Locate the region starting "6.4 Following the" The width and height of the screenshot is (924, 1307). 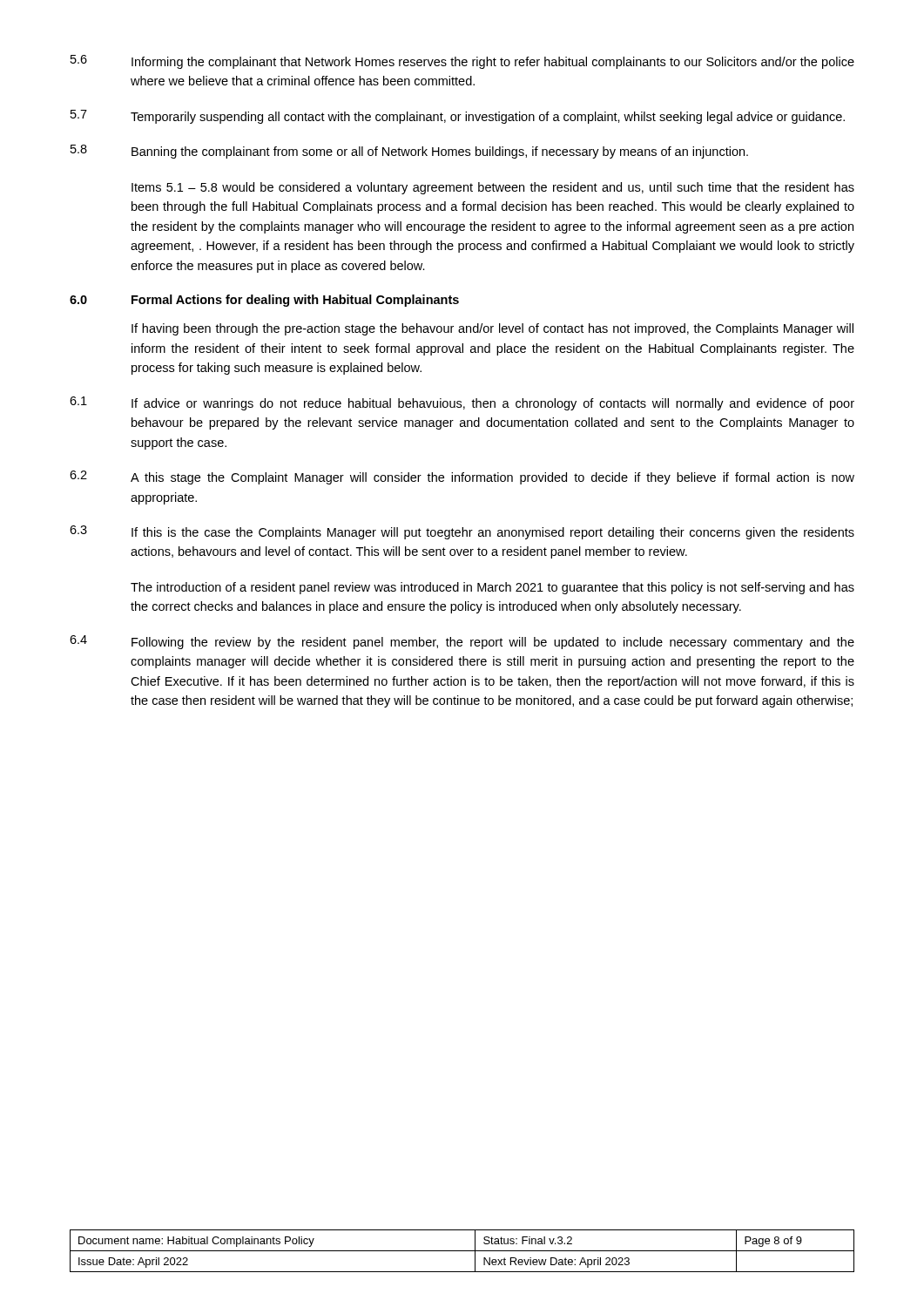pyautogui.click(x=462, y=672)
